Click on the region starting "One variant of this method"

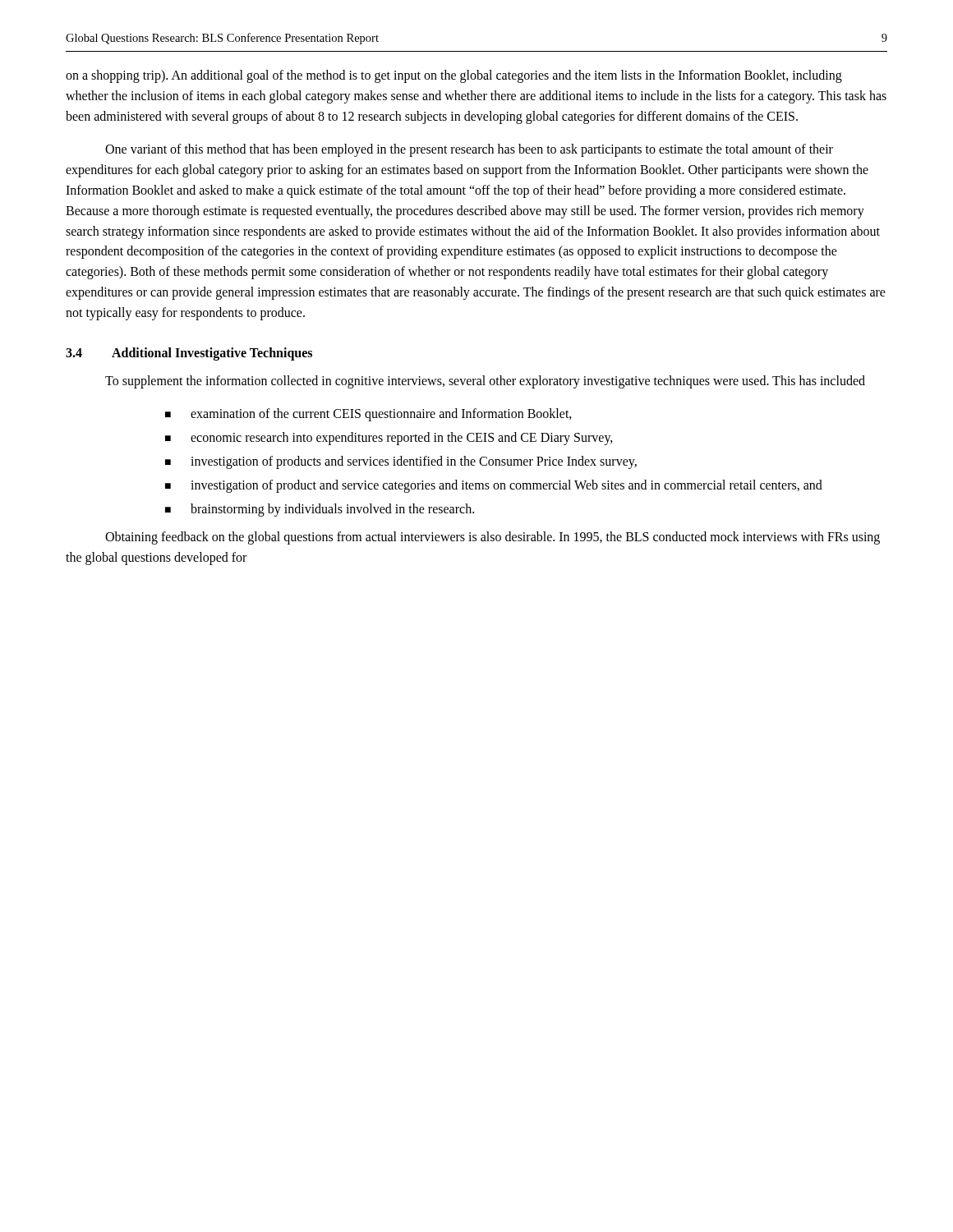[x=476, y=231]
